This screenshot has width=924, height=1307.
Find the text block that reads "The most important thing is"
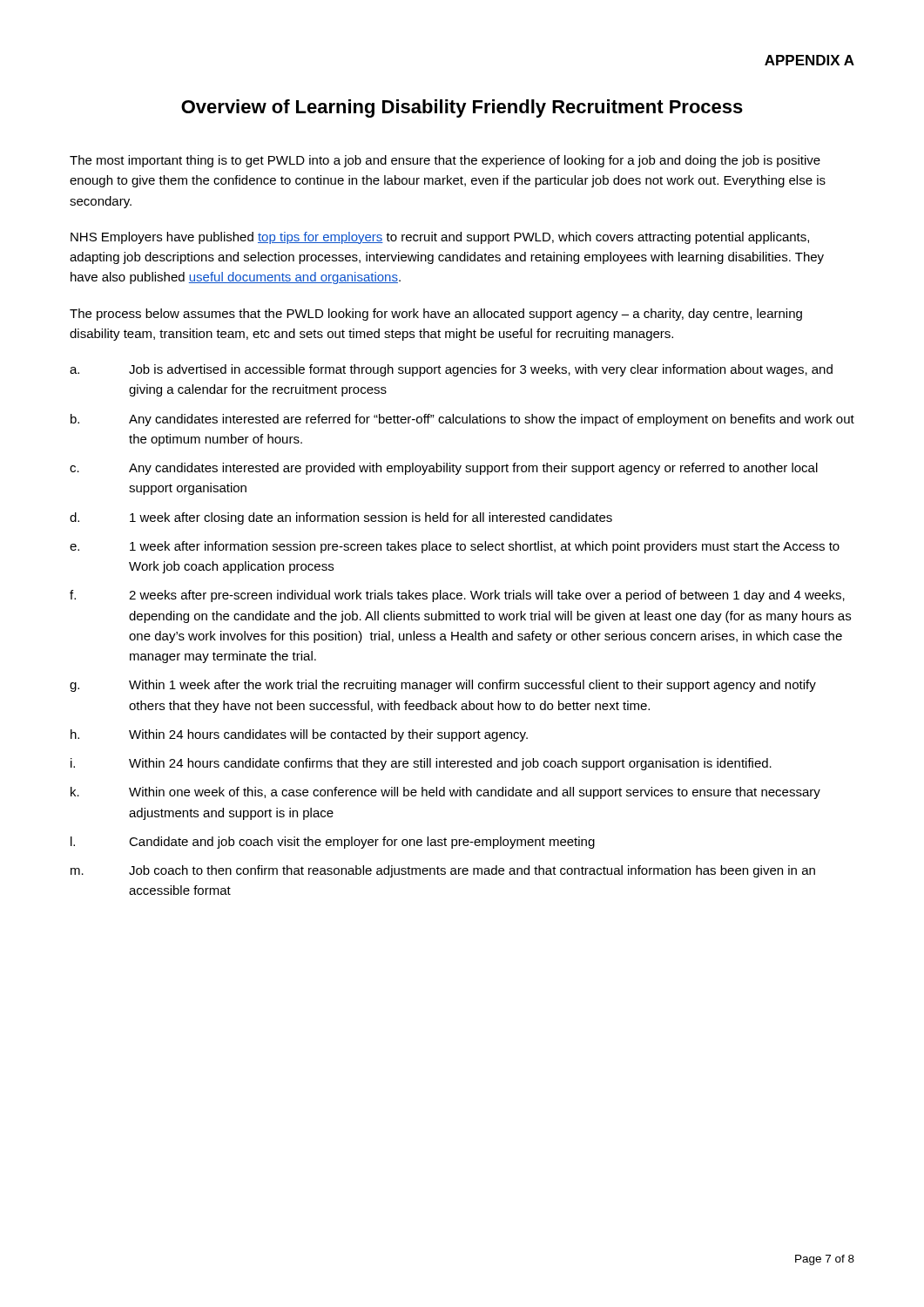448,180
